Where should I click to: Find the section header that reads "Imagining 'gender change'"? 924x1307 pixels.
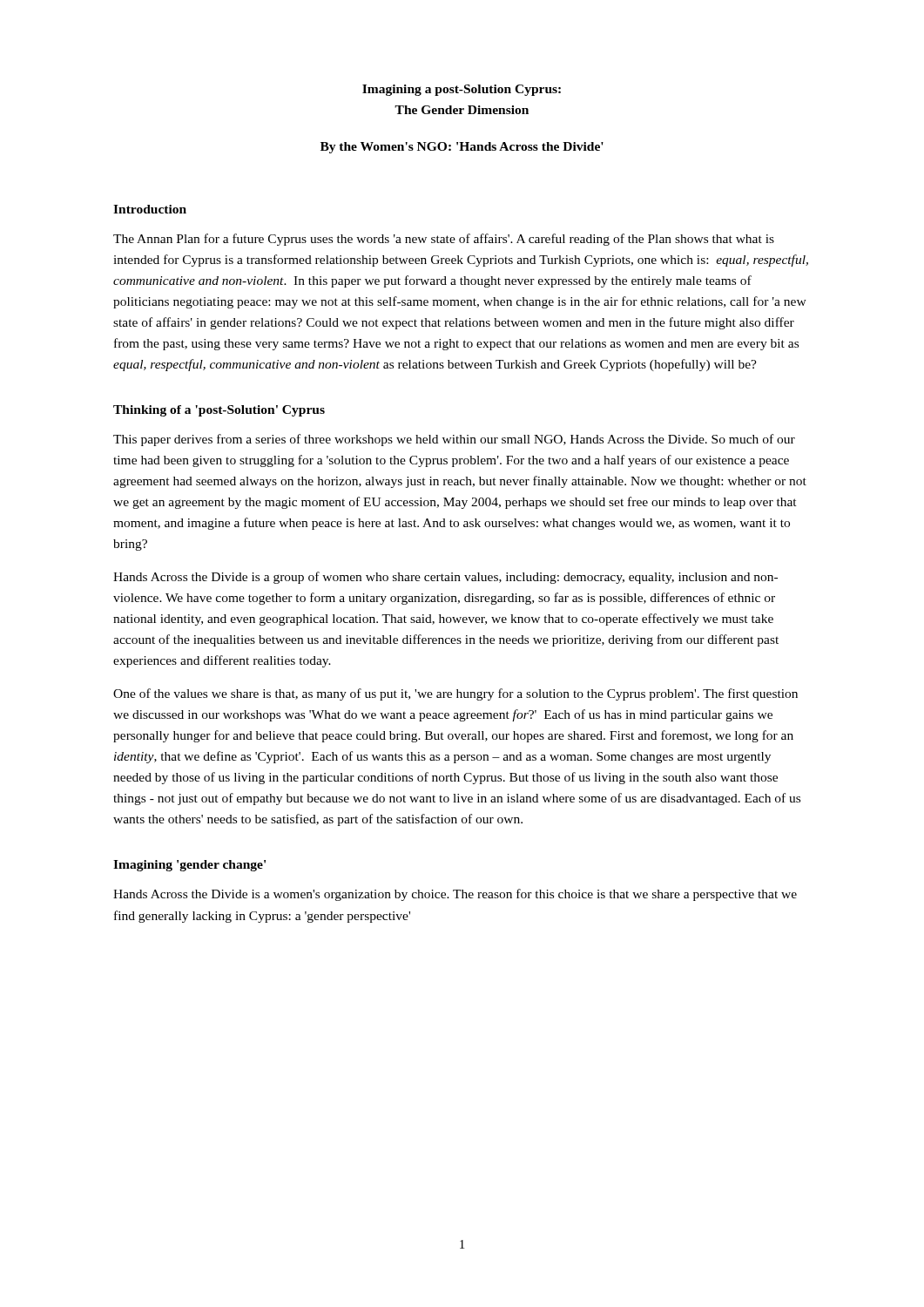tap(190, 864)
